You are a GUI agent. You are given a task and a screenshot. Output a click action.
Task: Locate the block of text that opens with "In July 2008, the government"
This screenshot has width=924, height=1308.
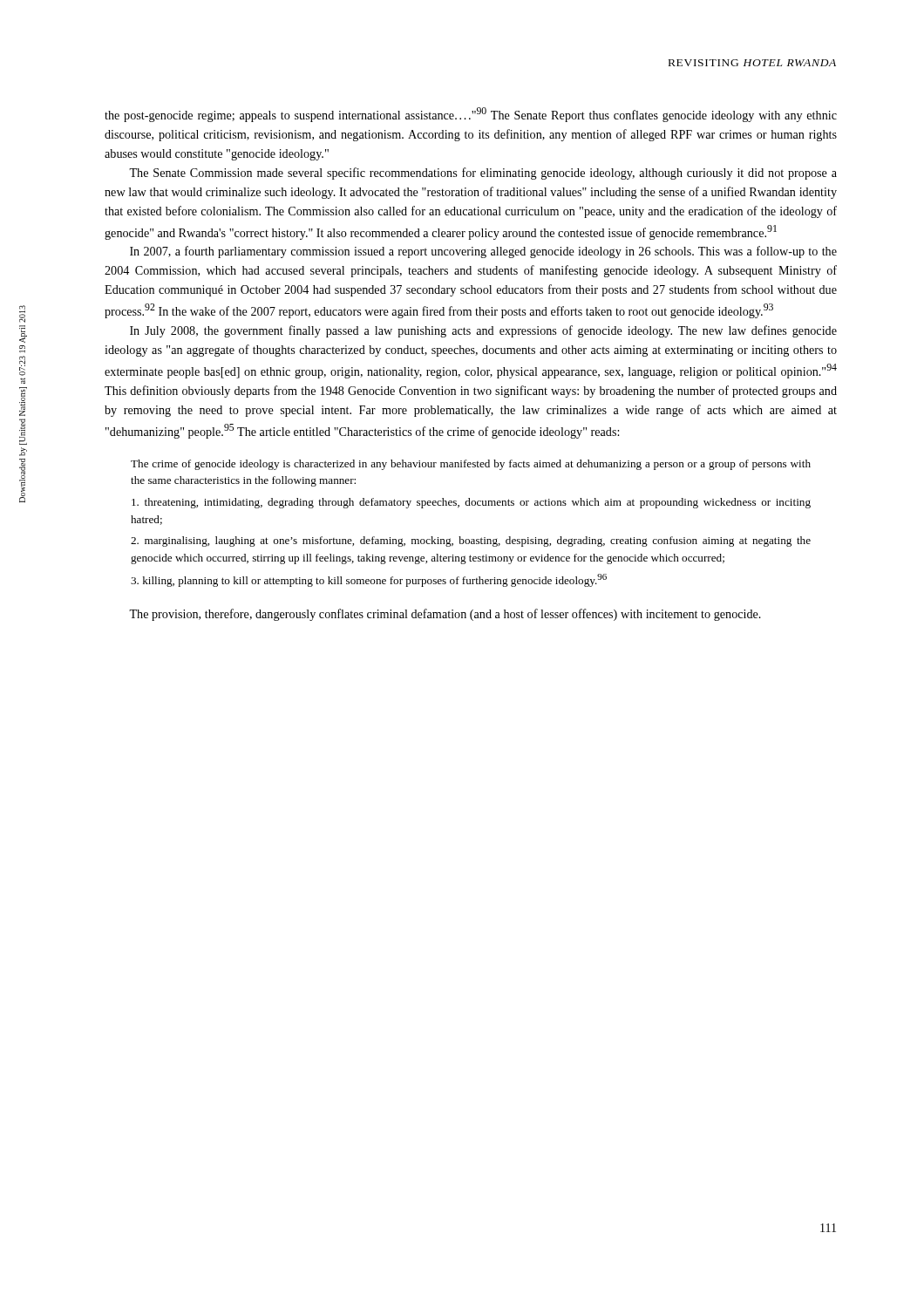[x=471, y=381]
